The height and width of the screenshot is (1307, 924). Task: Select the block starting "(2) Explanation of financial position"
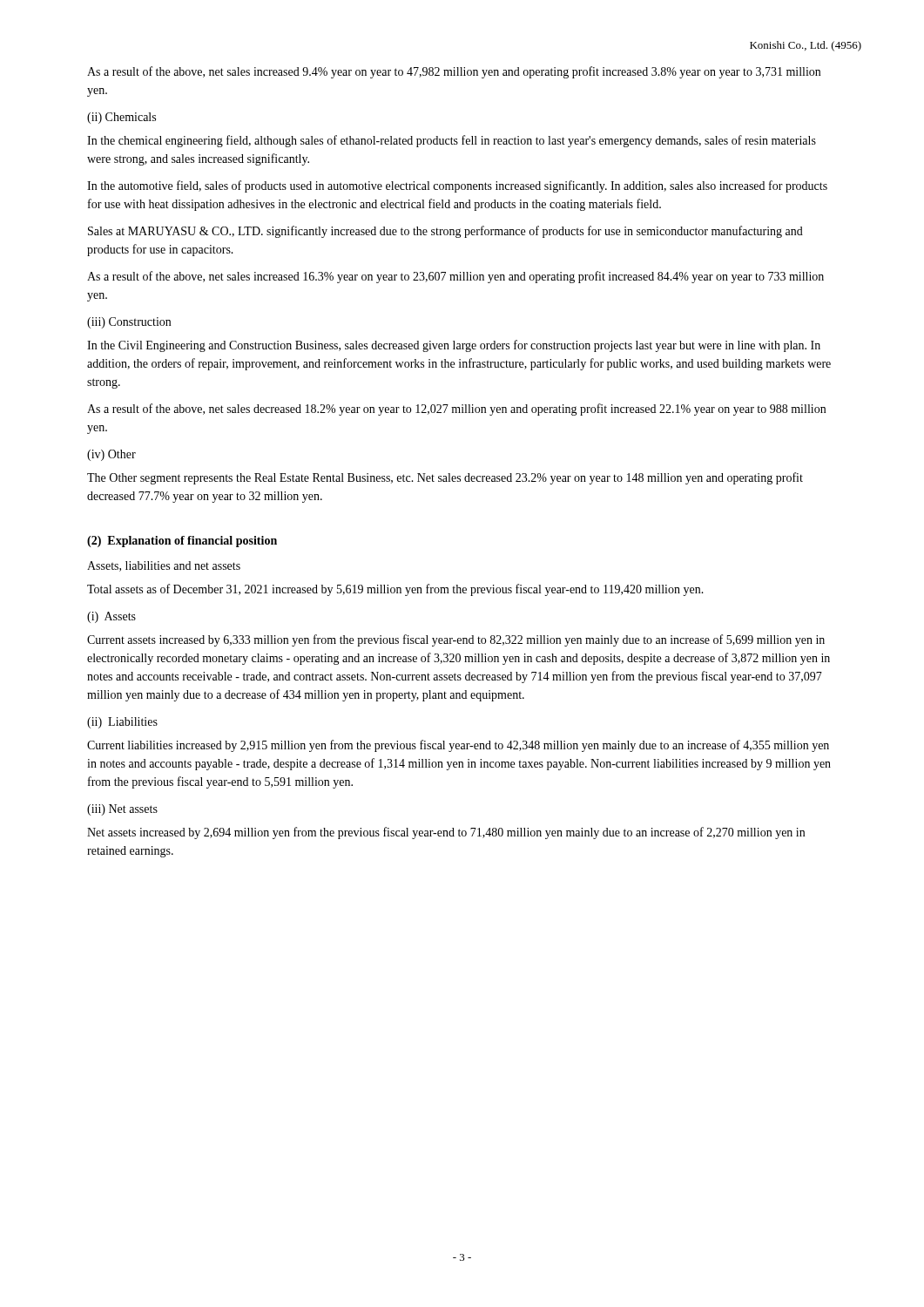pyautogui.click(x=182, y=541)
